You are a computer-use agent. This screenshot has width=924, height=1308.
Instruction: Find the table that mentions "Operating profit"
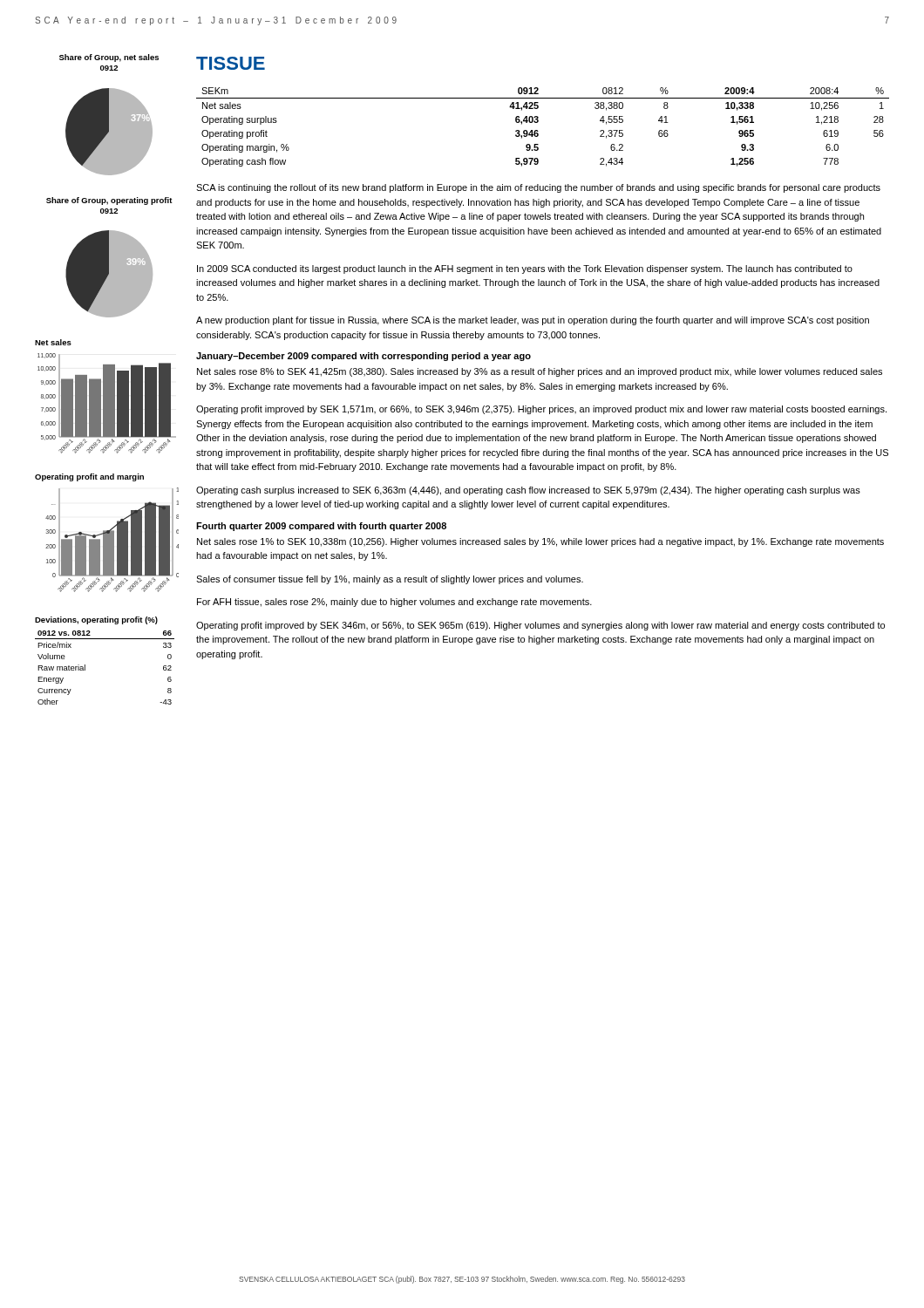[x=543, y=126]
